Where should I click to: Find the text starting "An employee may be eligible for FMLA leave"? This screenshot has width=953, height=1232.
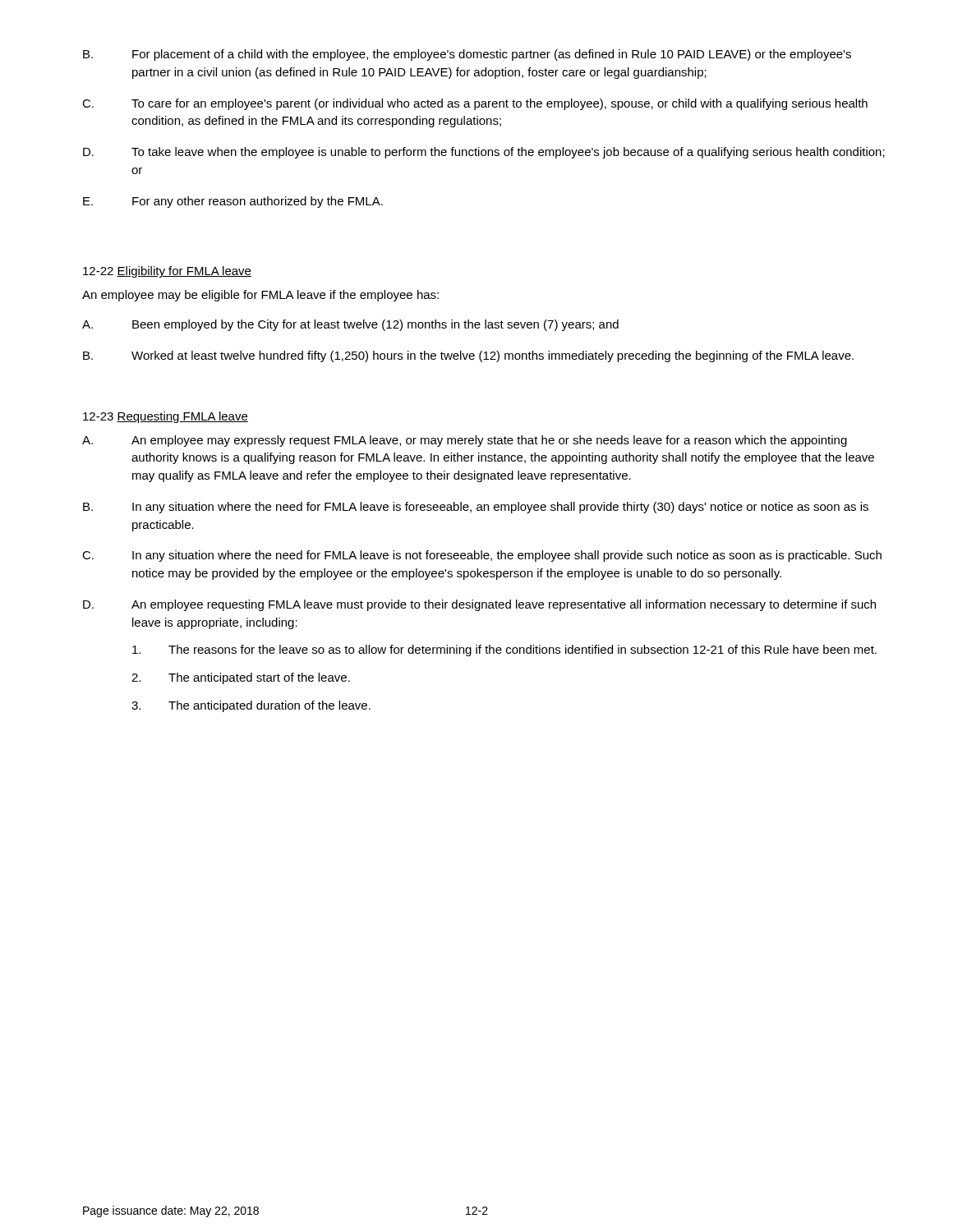[x=261, y=295]
